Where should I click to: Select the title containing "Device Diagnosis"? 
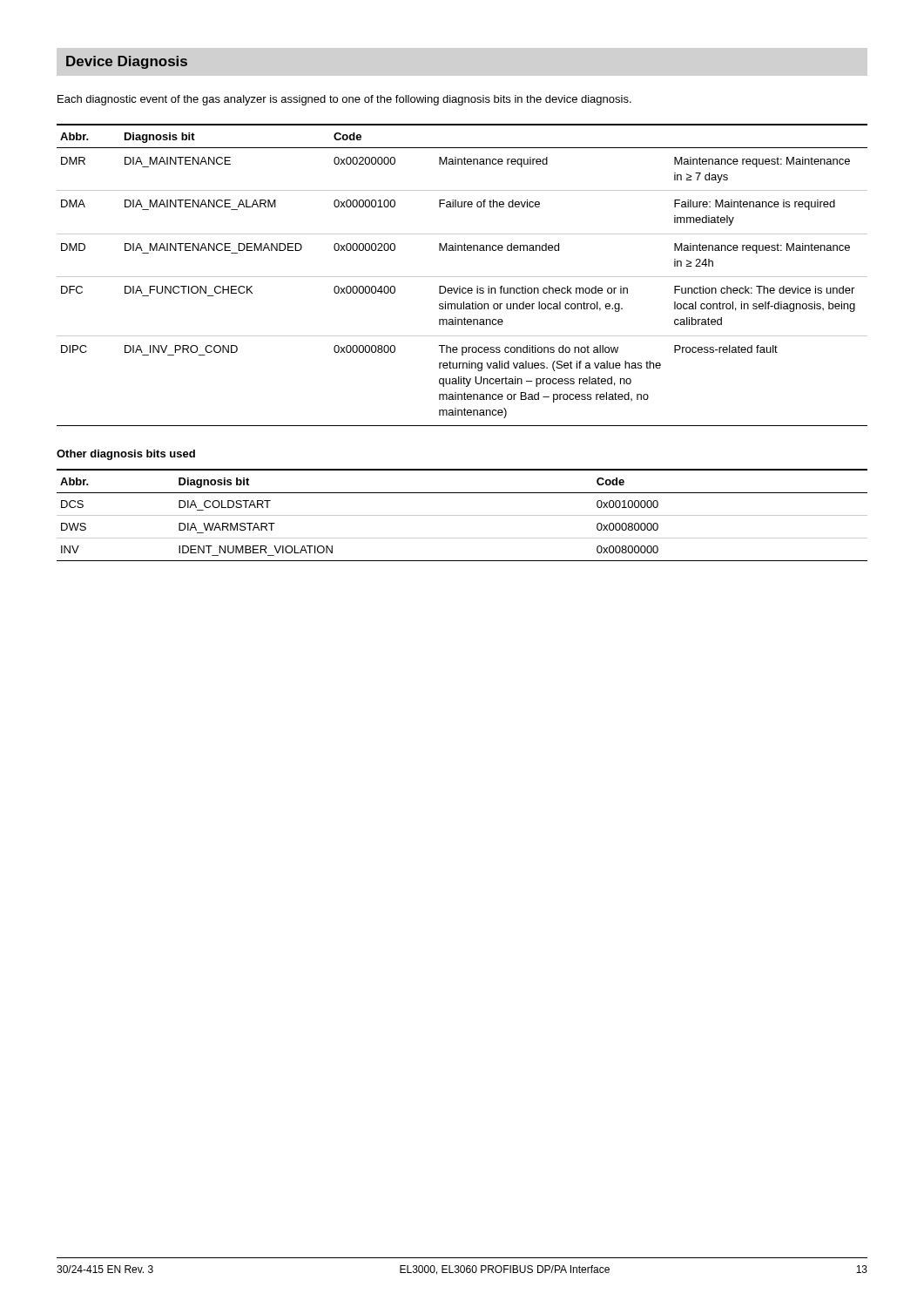tap(127, 62)
